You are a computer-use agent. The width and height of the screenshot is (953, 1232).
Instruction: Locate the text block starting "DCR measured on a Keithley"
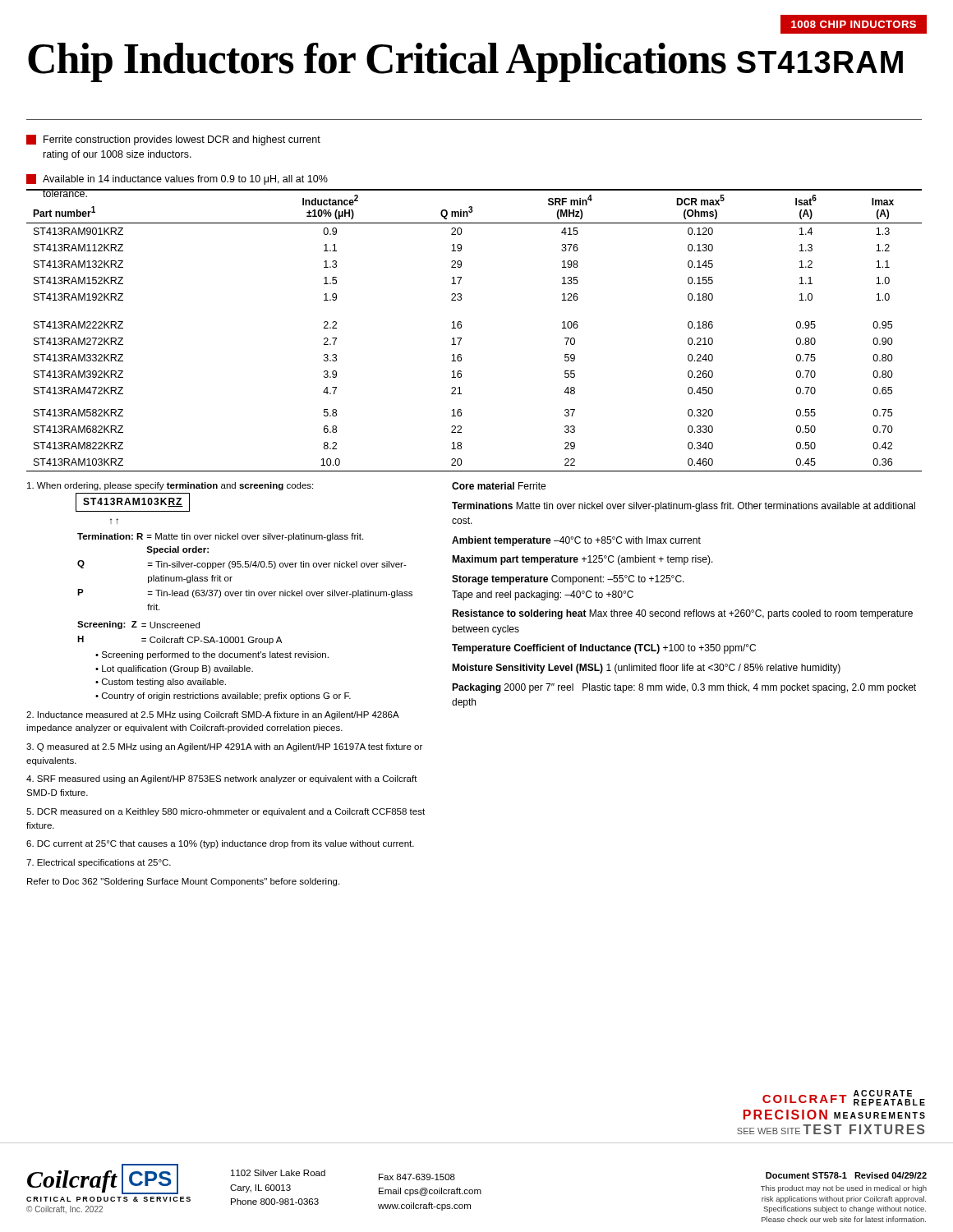tap(226, 818)
